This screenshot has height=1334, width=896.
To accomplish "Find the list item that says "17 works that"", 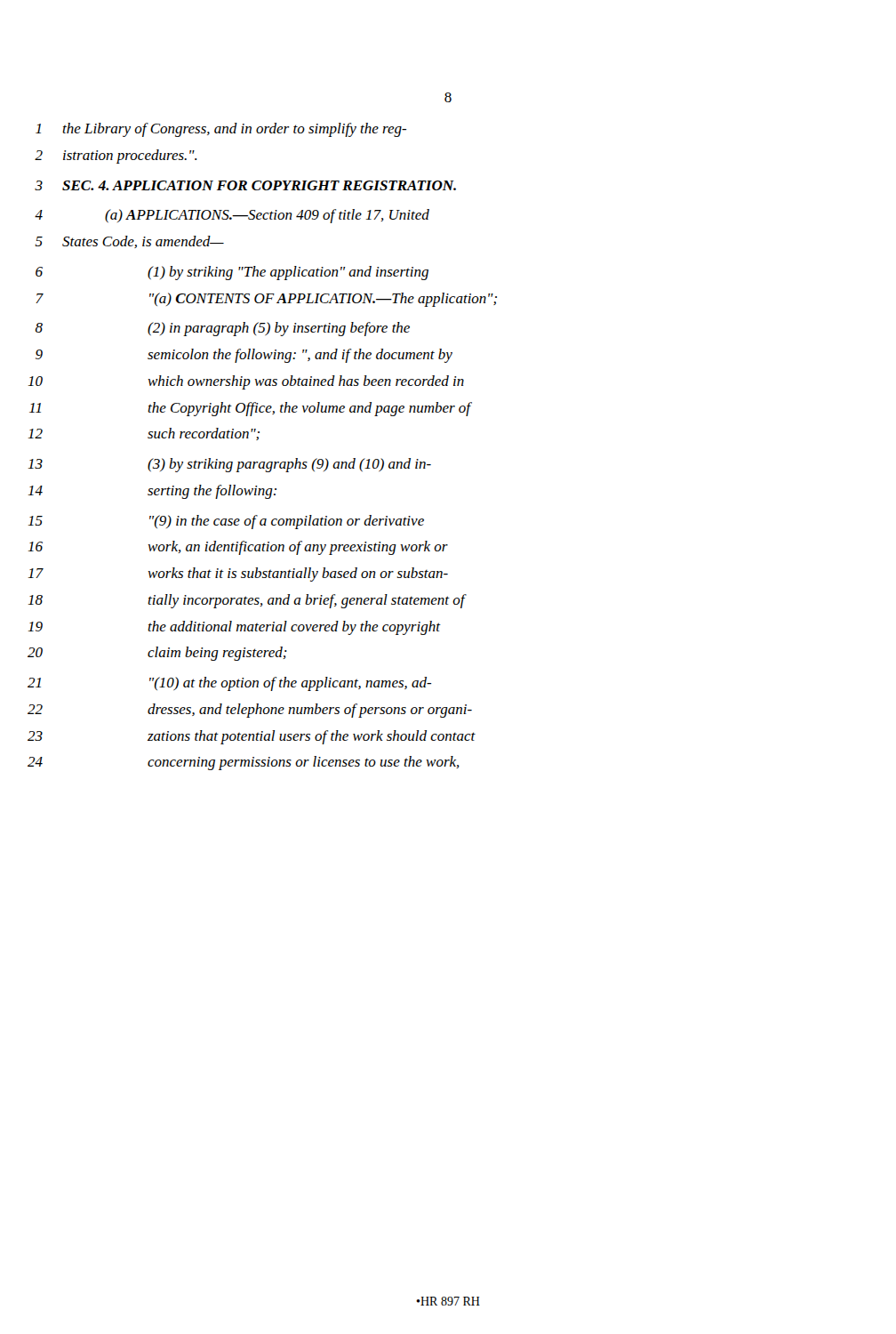I will 448,573.
